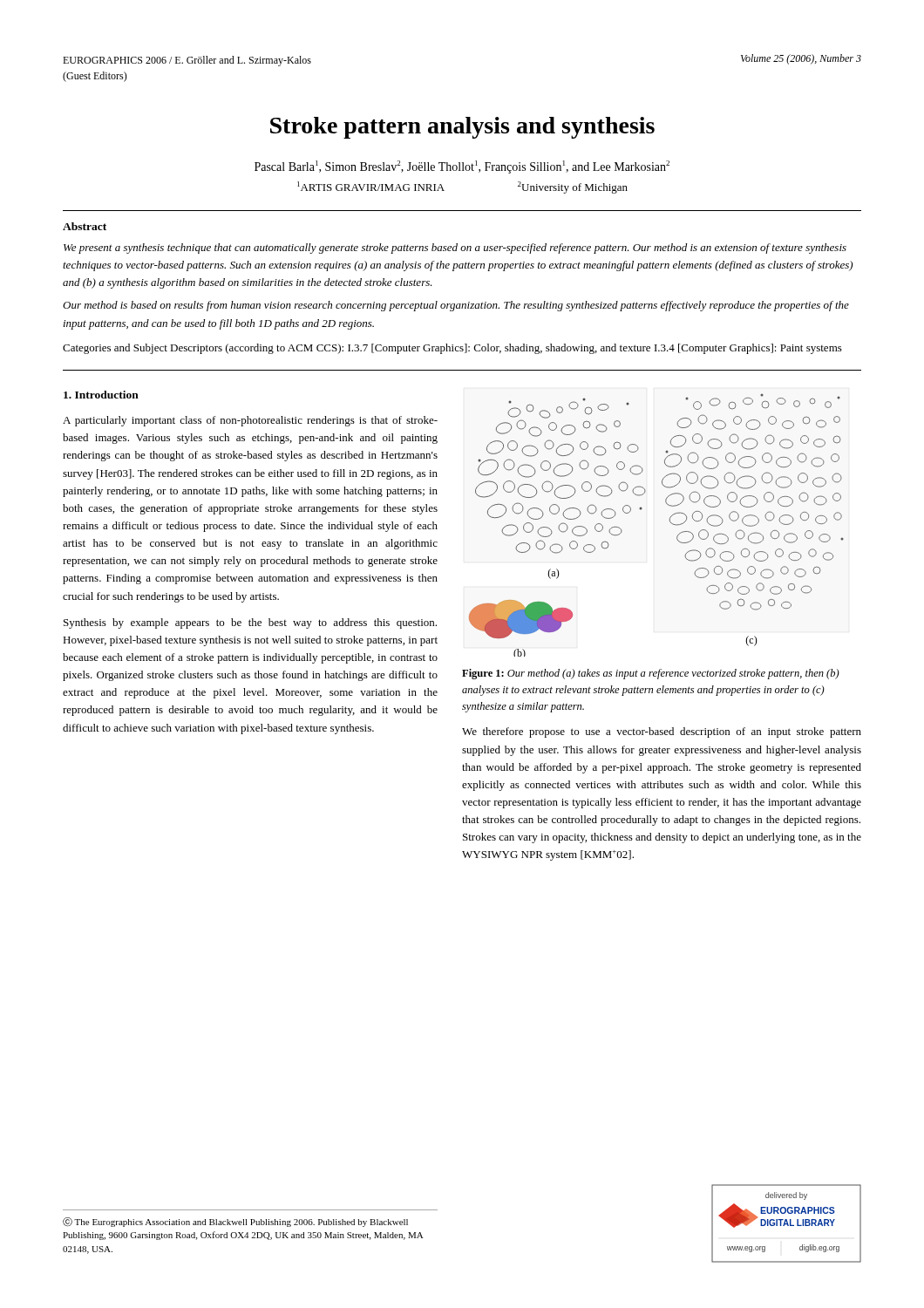The image size is (924, 1308).
Task: Locate the illustration
Action: click(662, 522)
